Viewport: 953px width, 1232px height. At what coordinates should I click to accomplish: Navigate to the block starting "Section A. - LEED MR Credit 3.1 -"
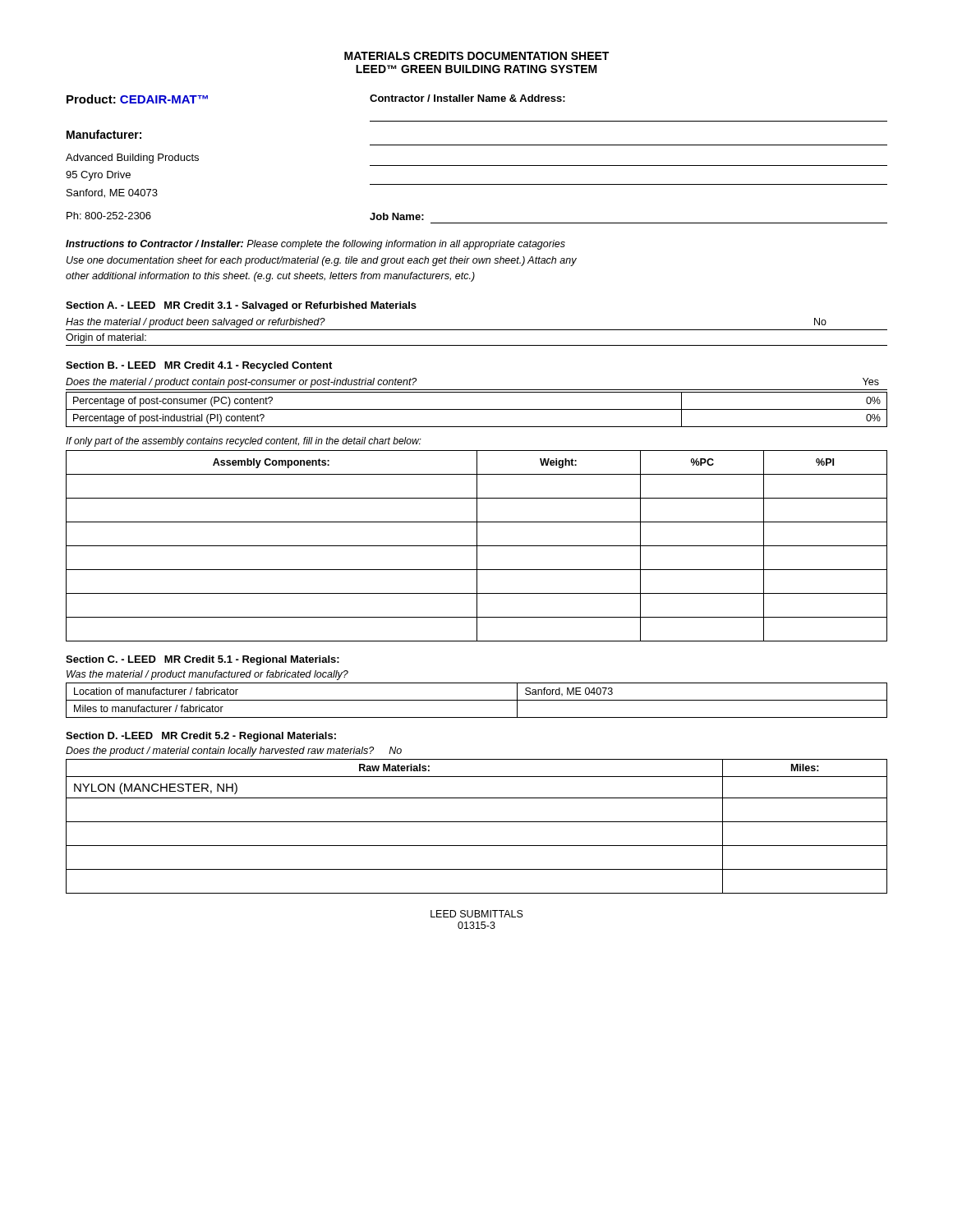[x=241, y=306]
